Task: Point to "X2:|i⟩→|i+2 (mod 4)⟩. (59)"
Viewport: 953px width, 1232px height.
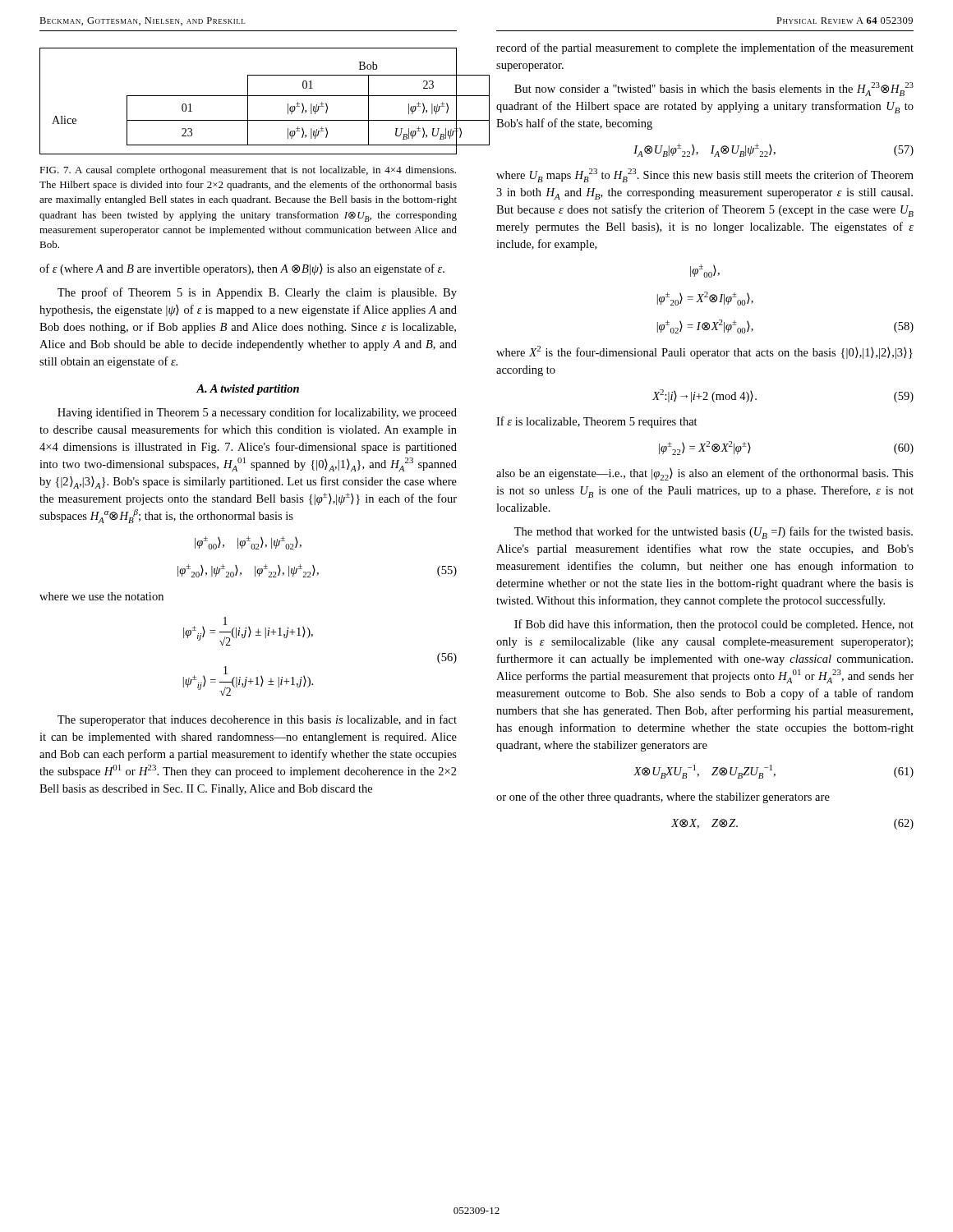Action: (705, 396)
